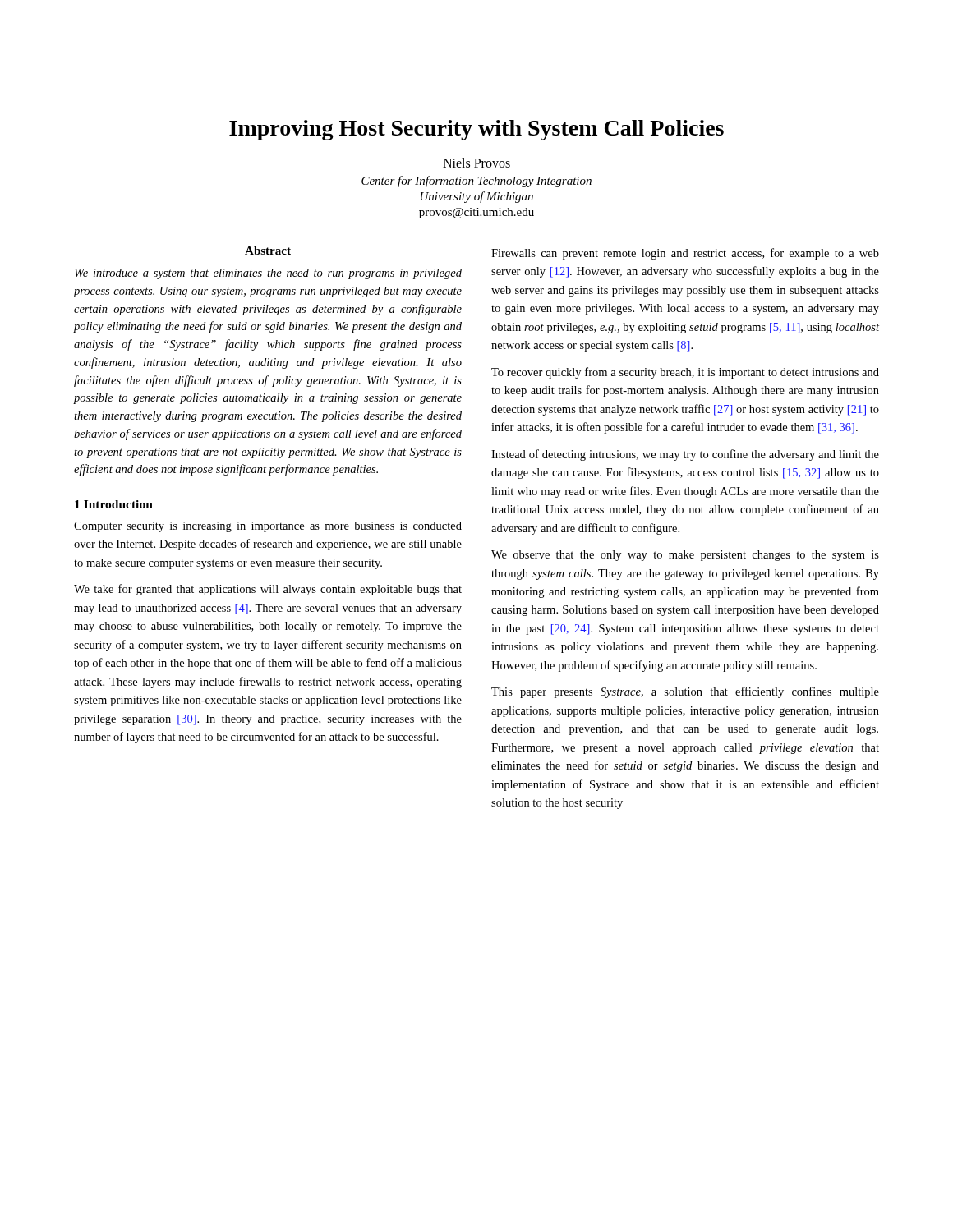Find the block starting "We introduce a system that eliminates the"
This screenshot has width=953, height=1232.
coord(268,371)
